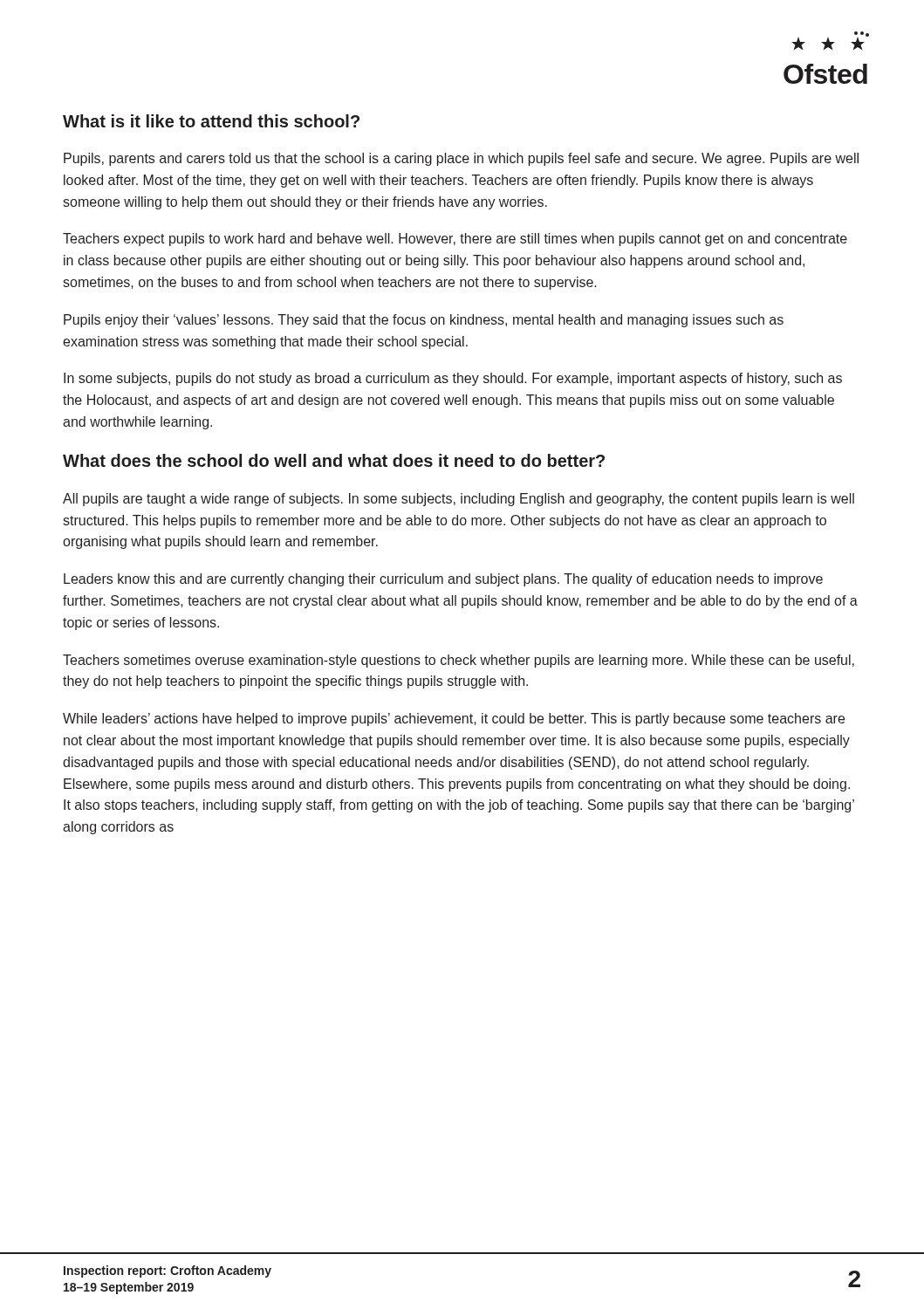Click the passage that begins "While leaders’ actions have helped to"
This screenshot has width=924, height=1309.
[x=459, y=773]
